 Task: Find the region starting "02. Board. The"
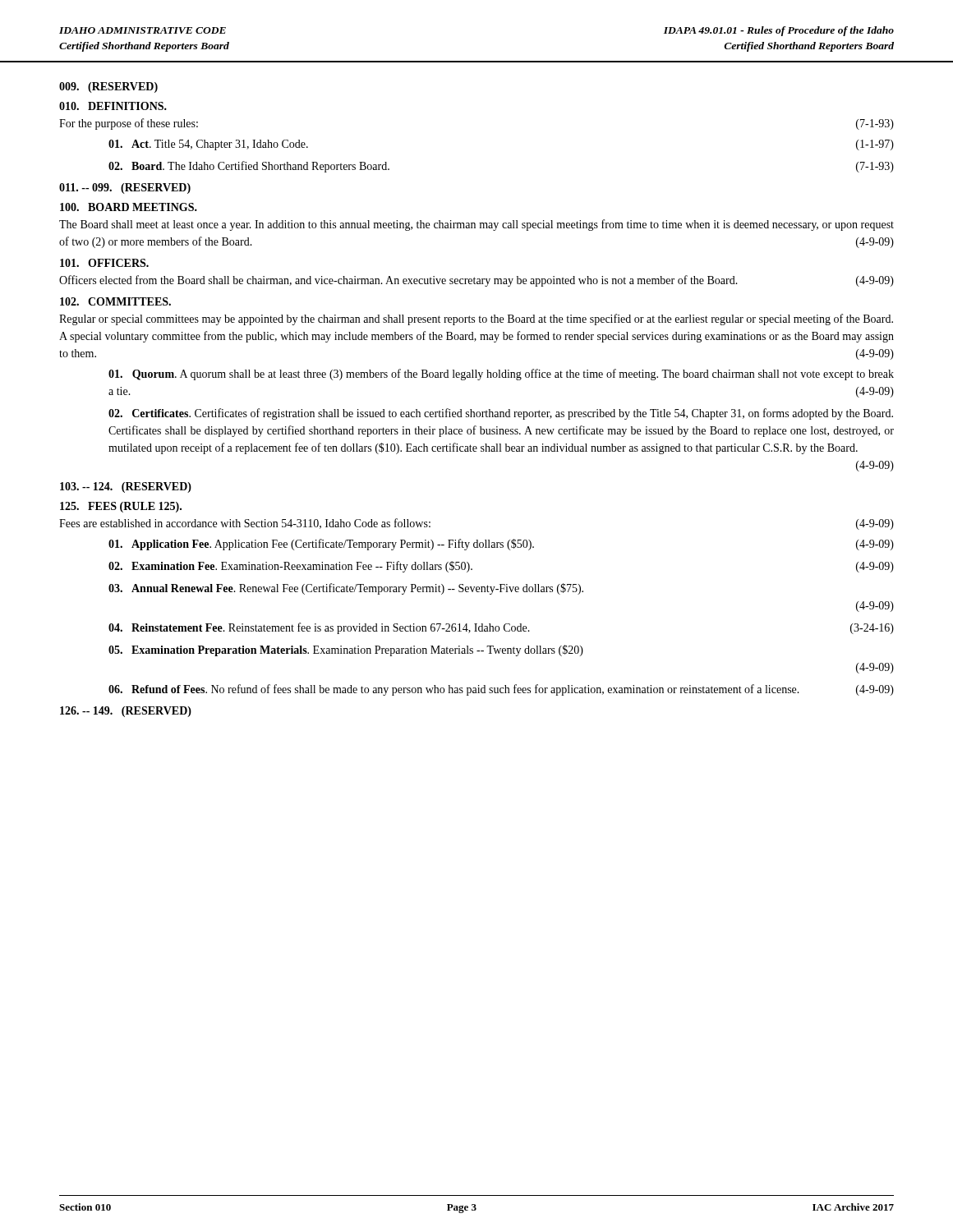(250, 167)
